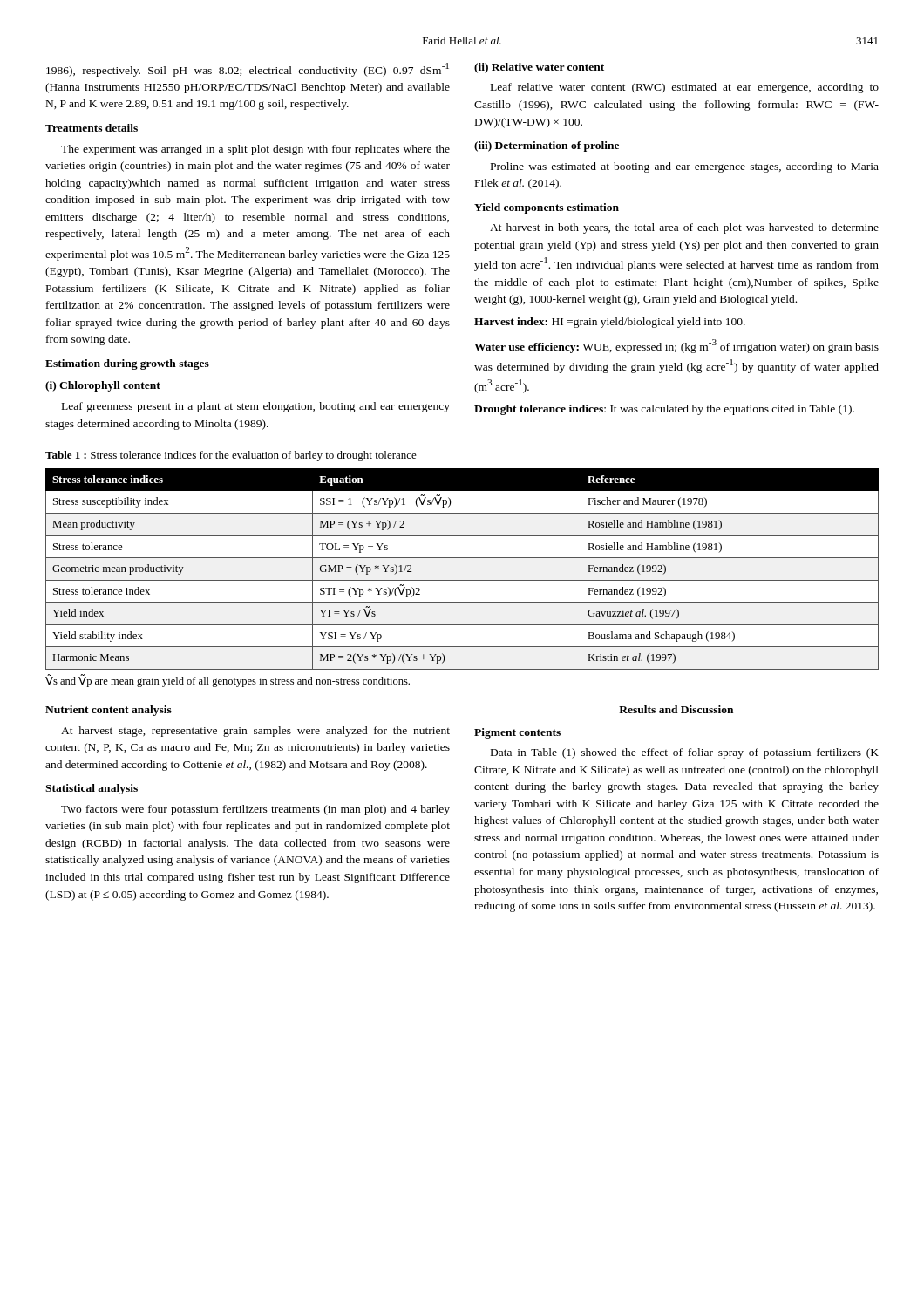The width and height of the screenshot is (924, 1308).
Task: Find "(iii) Determination of proline" on this page
Action: point(547,145)
